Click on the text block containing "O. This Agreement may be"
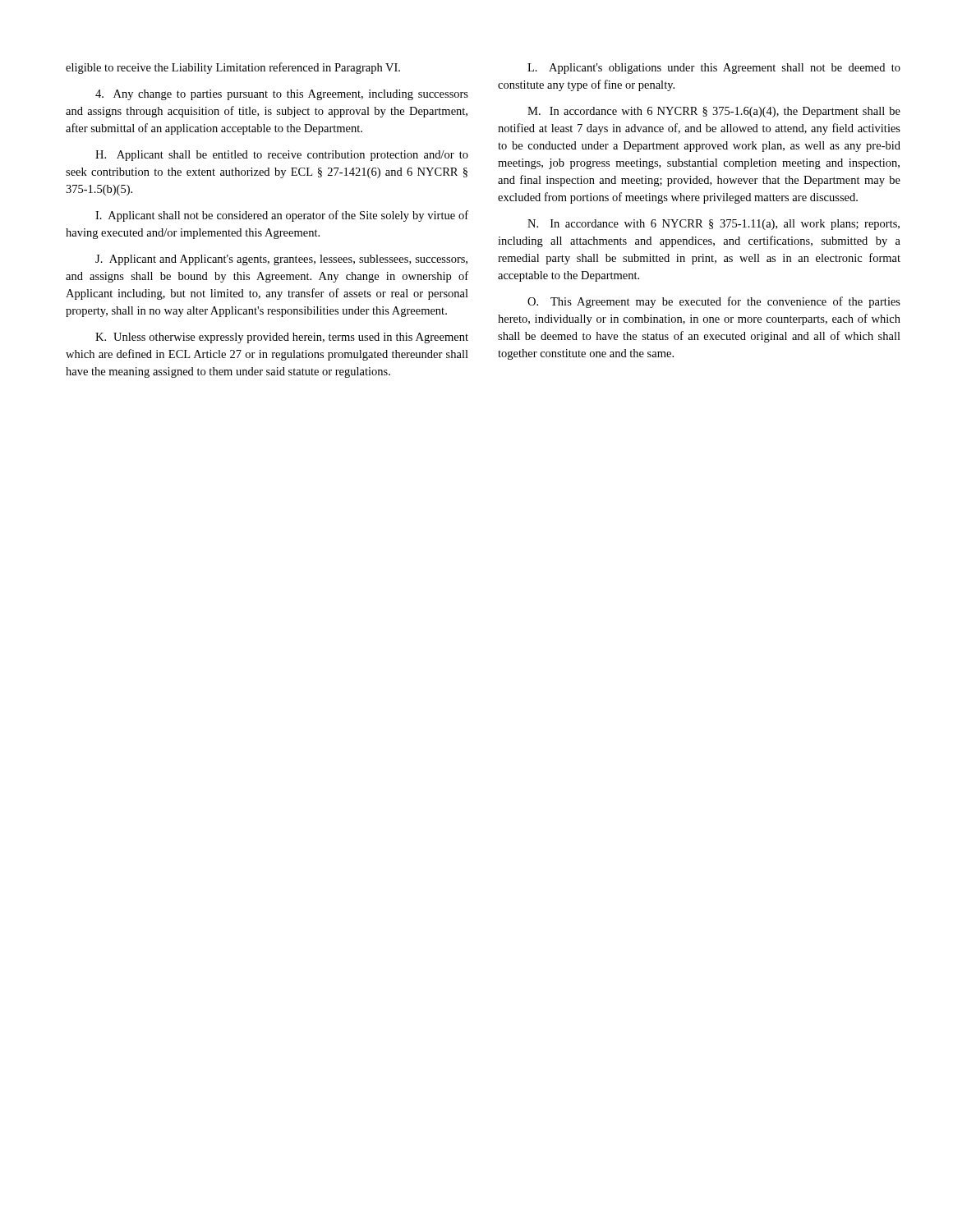Viewport: 953px width, 1232px height. [699, 328]
